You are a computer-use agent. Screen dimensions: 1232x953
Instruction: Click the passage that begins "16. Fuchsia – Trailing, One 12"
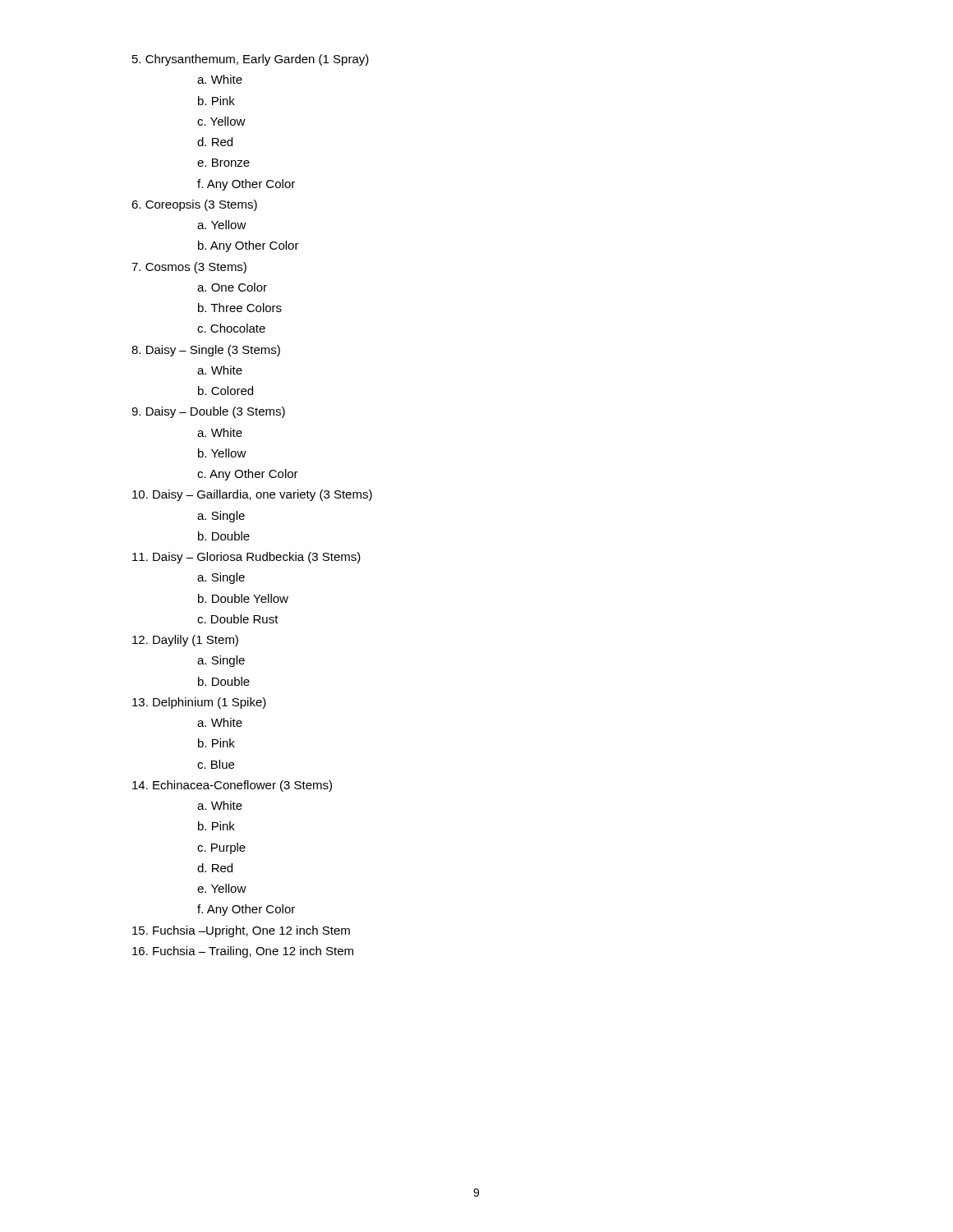pos(243,950)
